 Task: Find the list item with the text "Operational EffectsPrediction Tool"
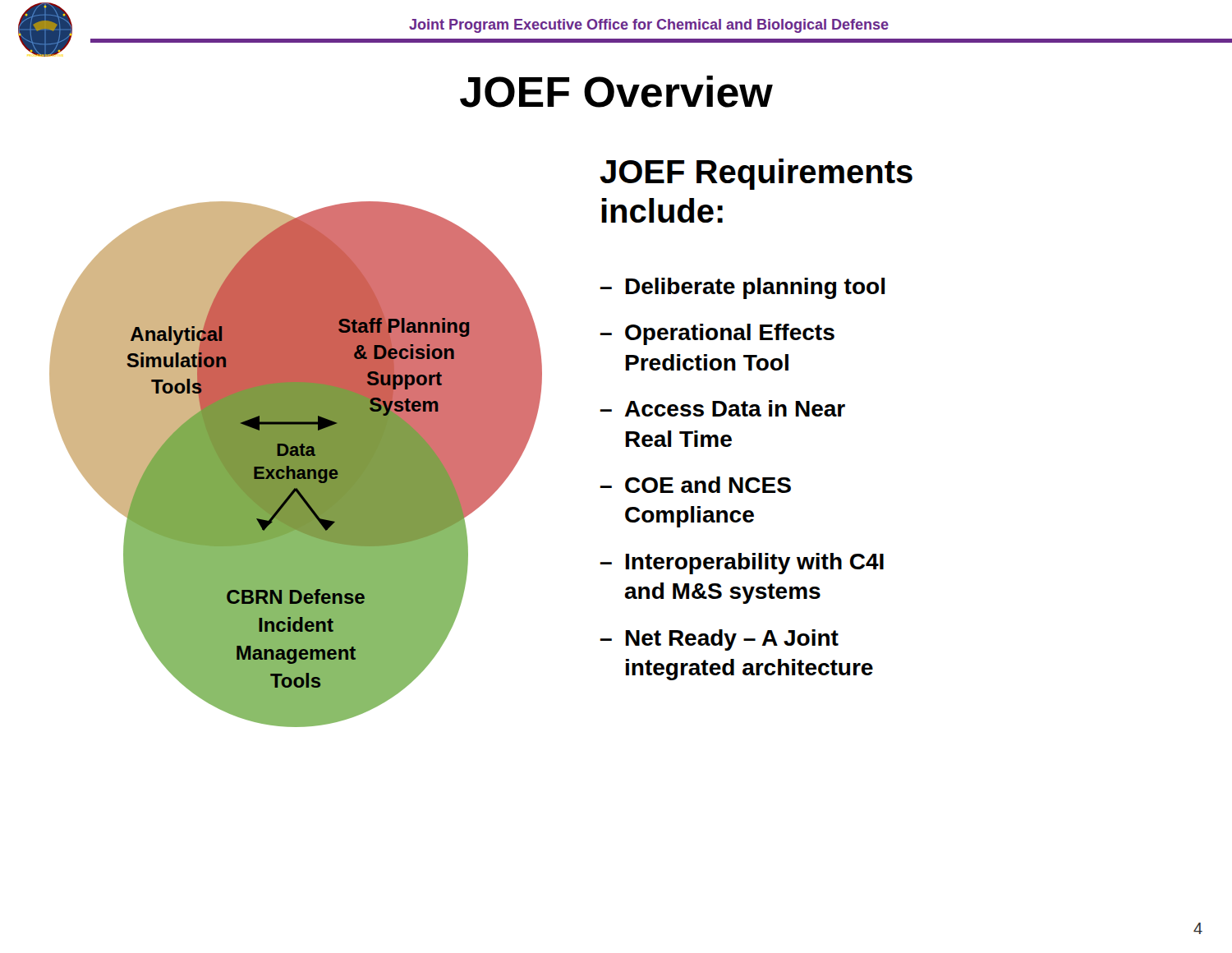pyautogui.click(x=730, y=348)
